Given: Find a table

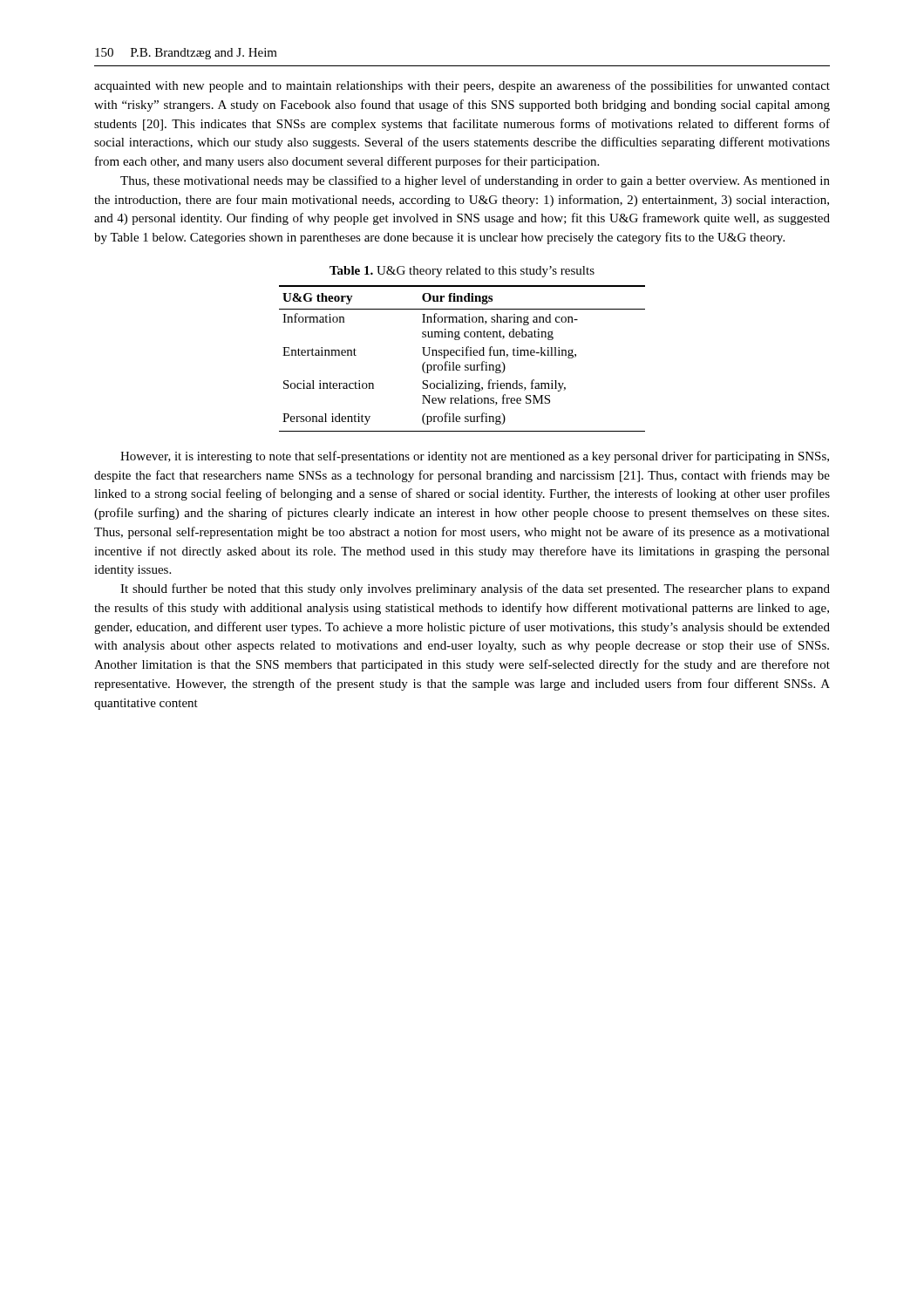Looking at the screenshot, I should (x=462, y=358).
